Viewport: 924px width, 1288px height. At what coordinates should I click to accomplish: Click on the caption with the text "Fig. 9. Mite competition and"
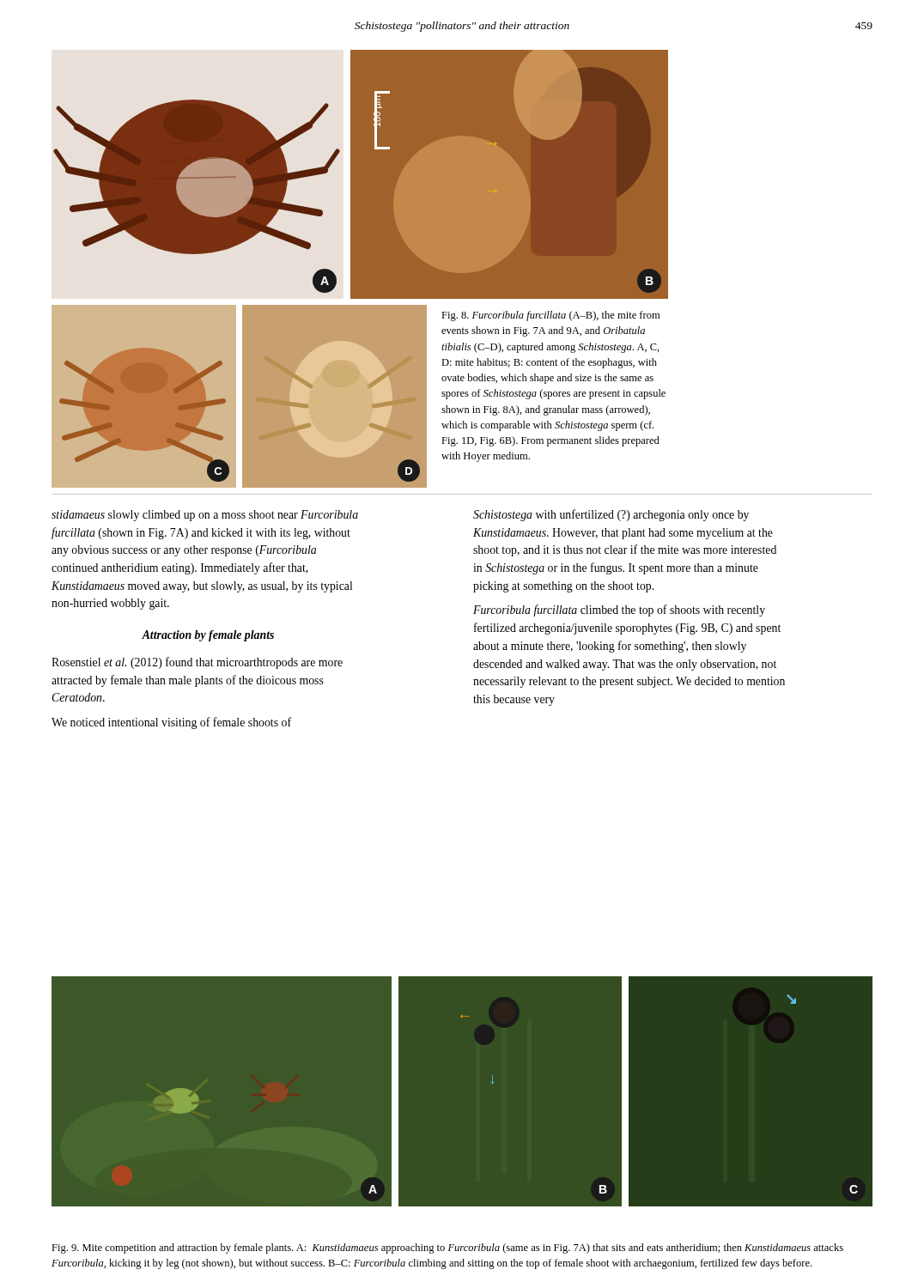tap(447, 1255)
